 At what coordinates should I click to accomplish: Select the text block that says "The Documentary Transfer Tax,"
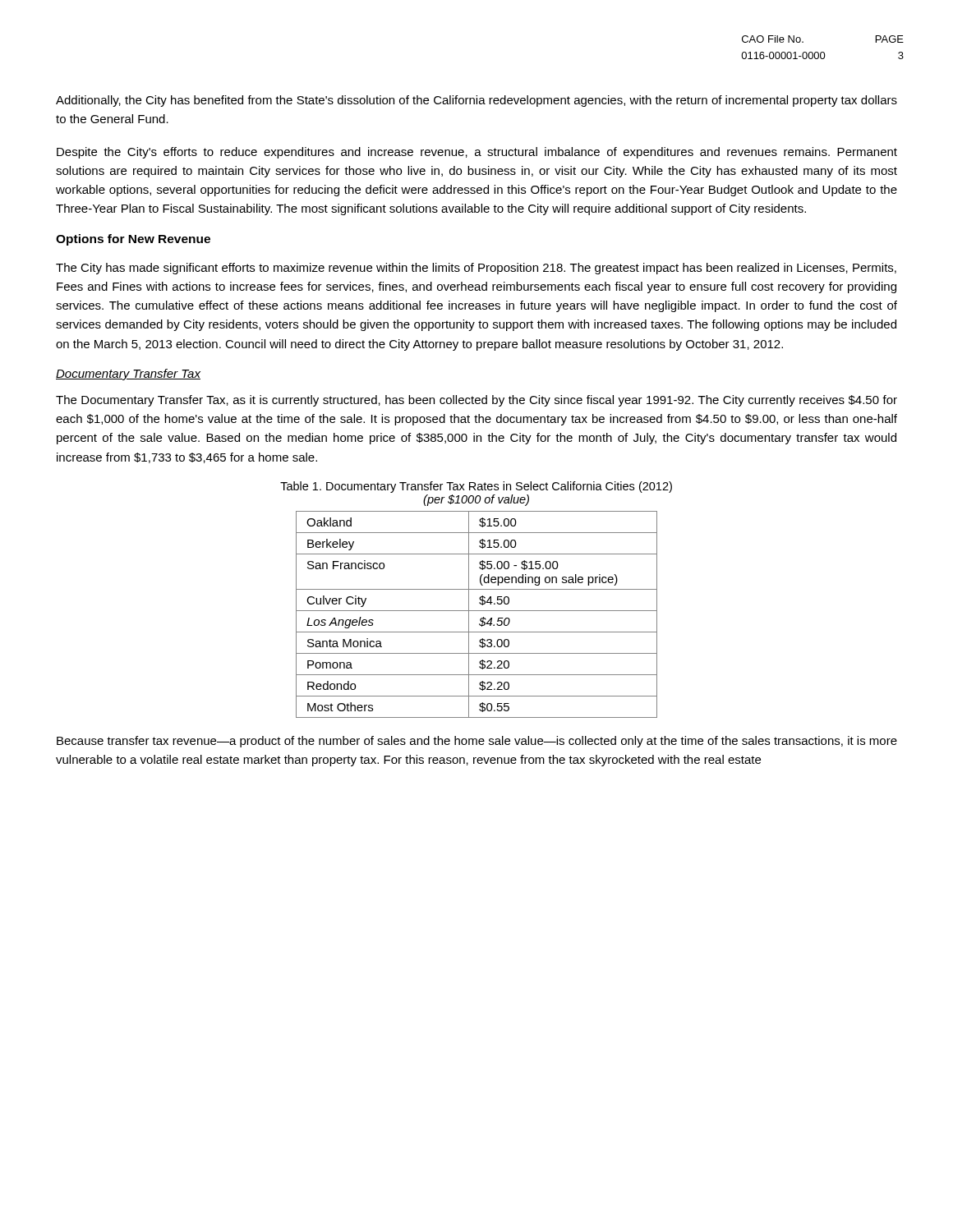[x=476, y=428]
